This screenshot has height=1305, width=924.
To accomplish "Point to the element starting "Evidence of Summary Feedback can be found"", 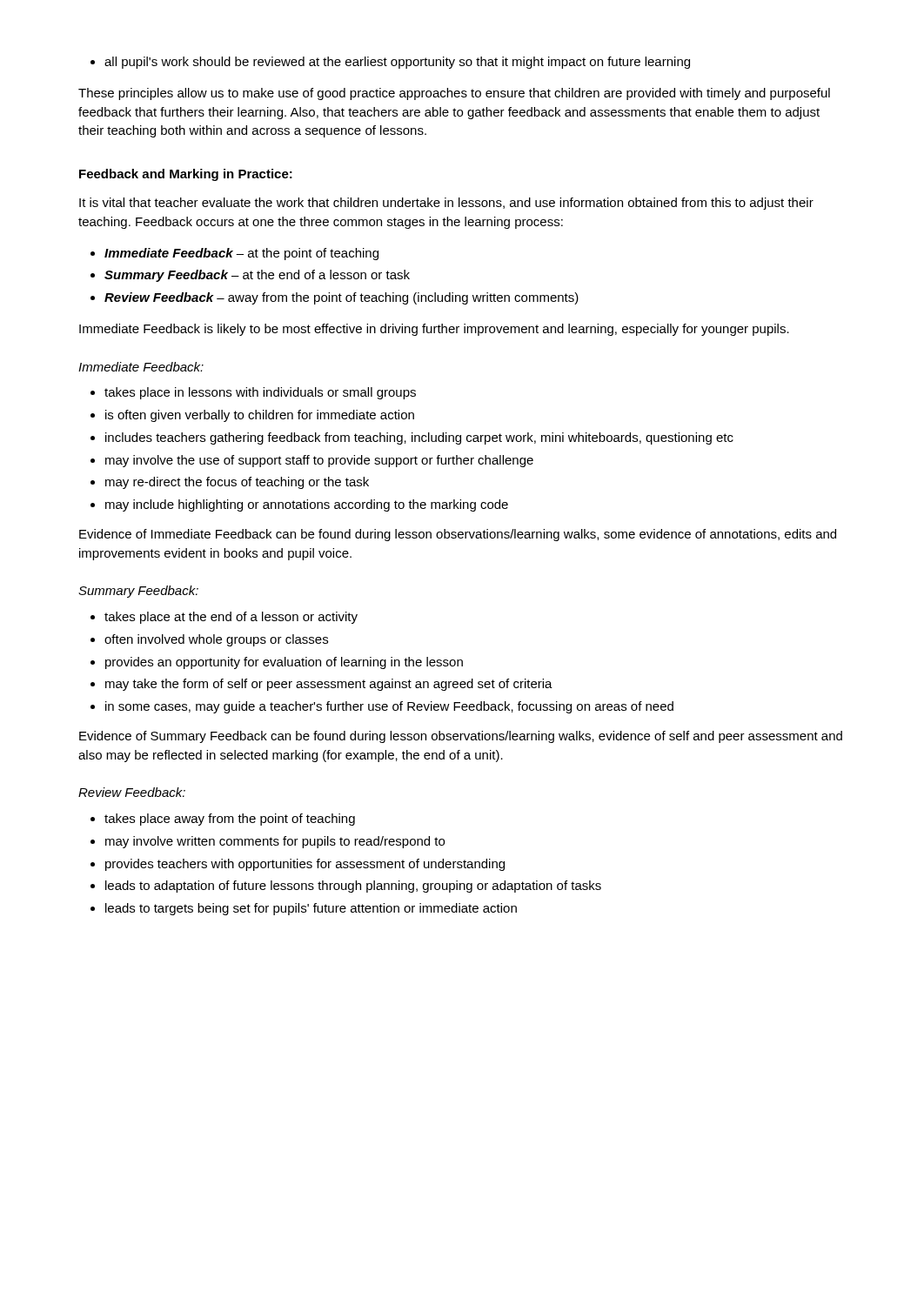I will pyautogui.click(x=461, y=745).
